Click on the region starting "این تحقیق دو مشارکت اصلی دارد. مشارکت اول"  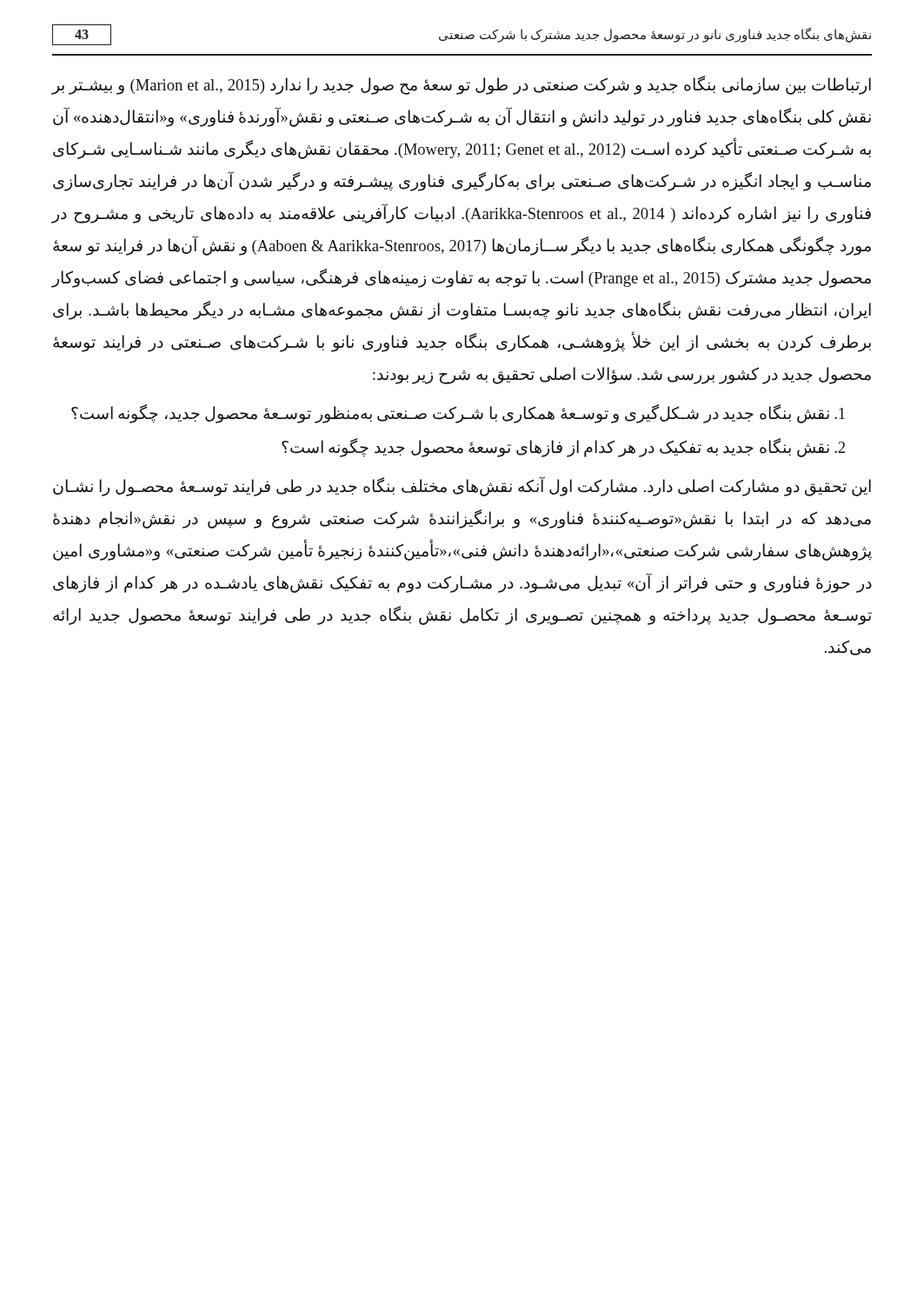tap(462, 568)
